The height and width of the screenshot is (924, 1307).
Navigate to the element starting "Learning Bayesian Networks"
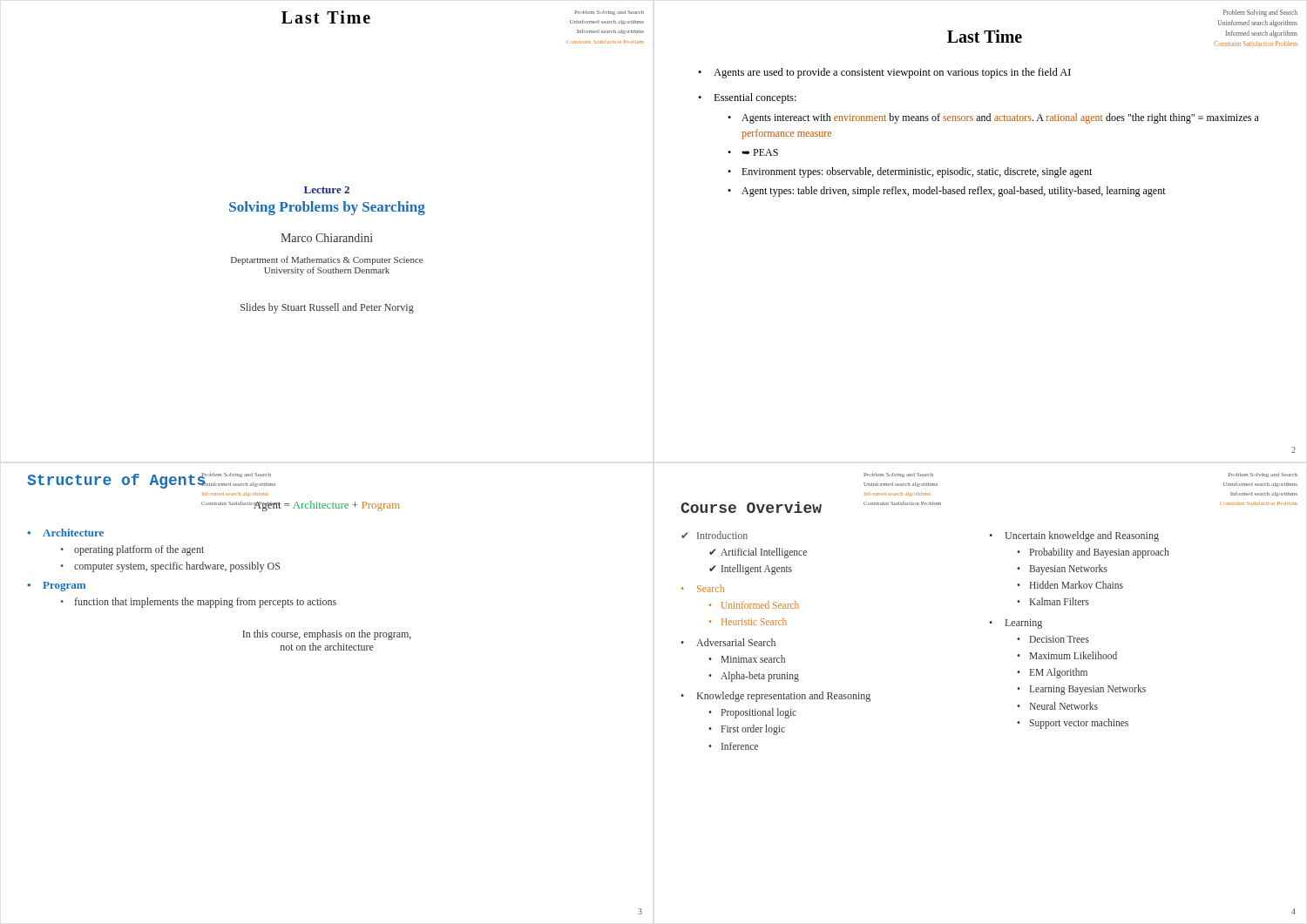tap(1087, 689)
